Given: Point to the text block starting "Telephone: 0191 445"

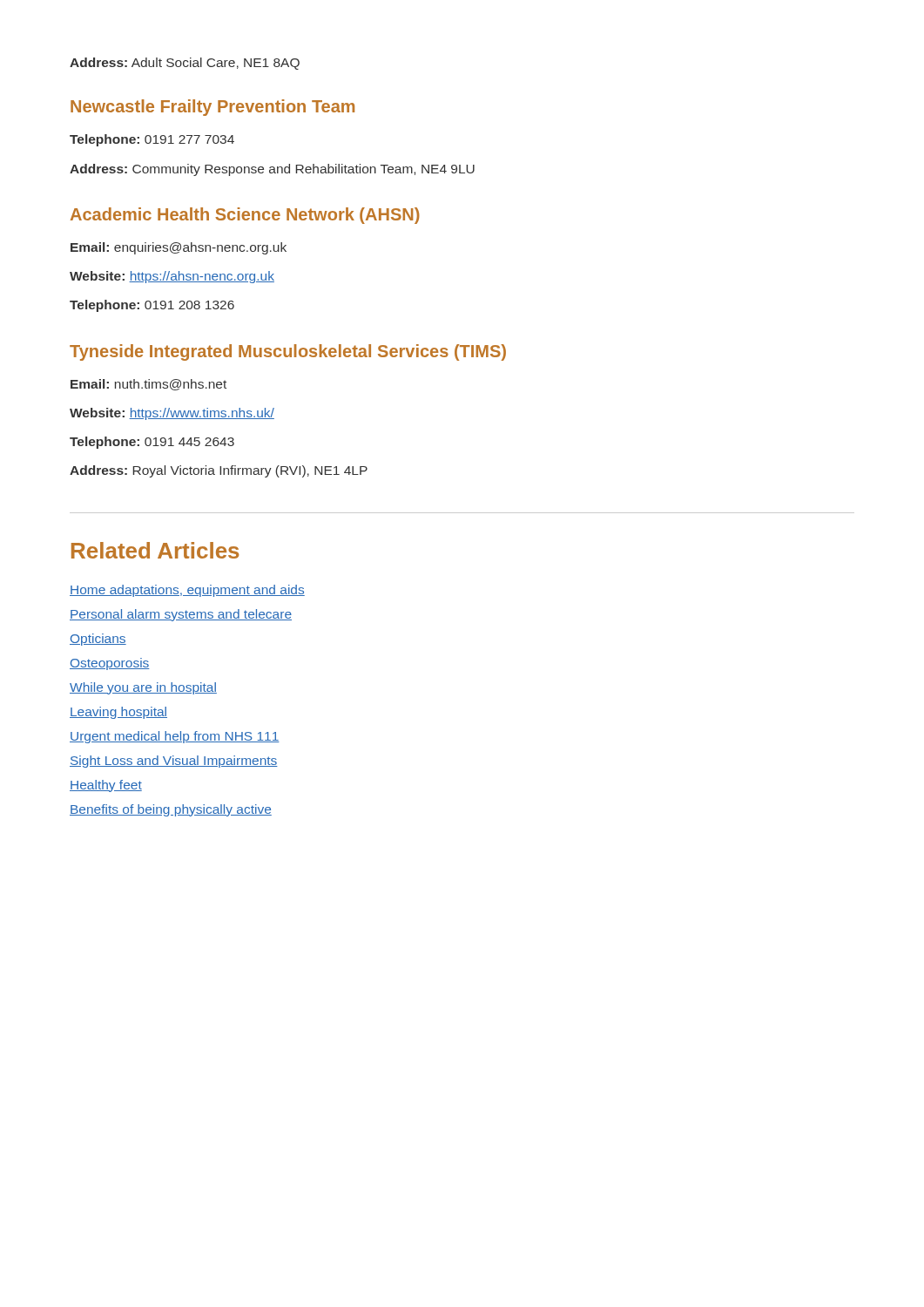Looking at the screenshot, I should pyautogui.click(x=152, y=441).
